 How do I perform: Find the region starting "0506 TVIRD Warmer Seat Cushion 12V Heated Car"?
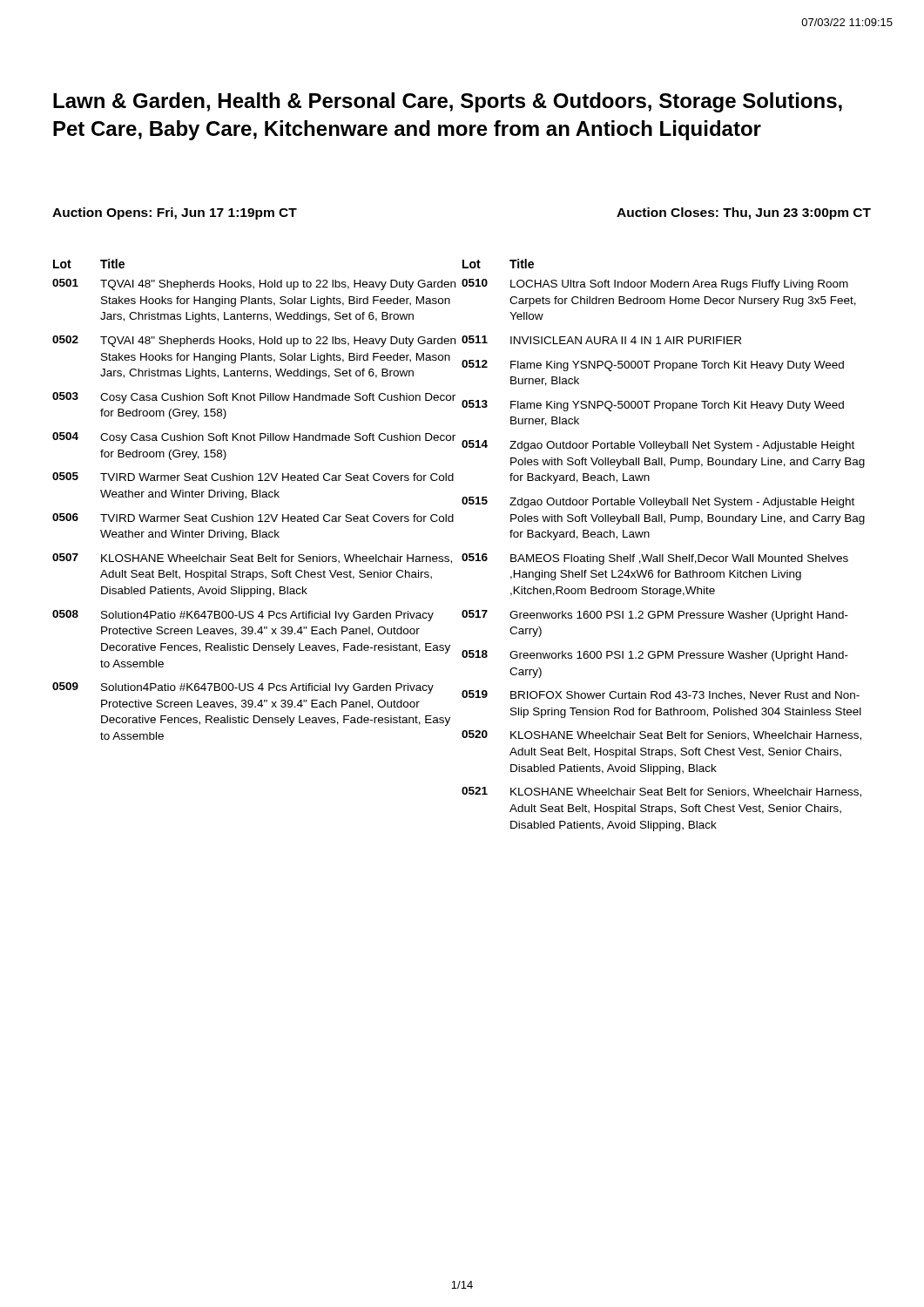(x=257, y=526)
